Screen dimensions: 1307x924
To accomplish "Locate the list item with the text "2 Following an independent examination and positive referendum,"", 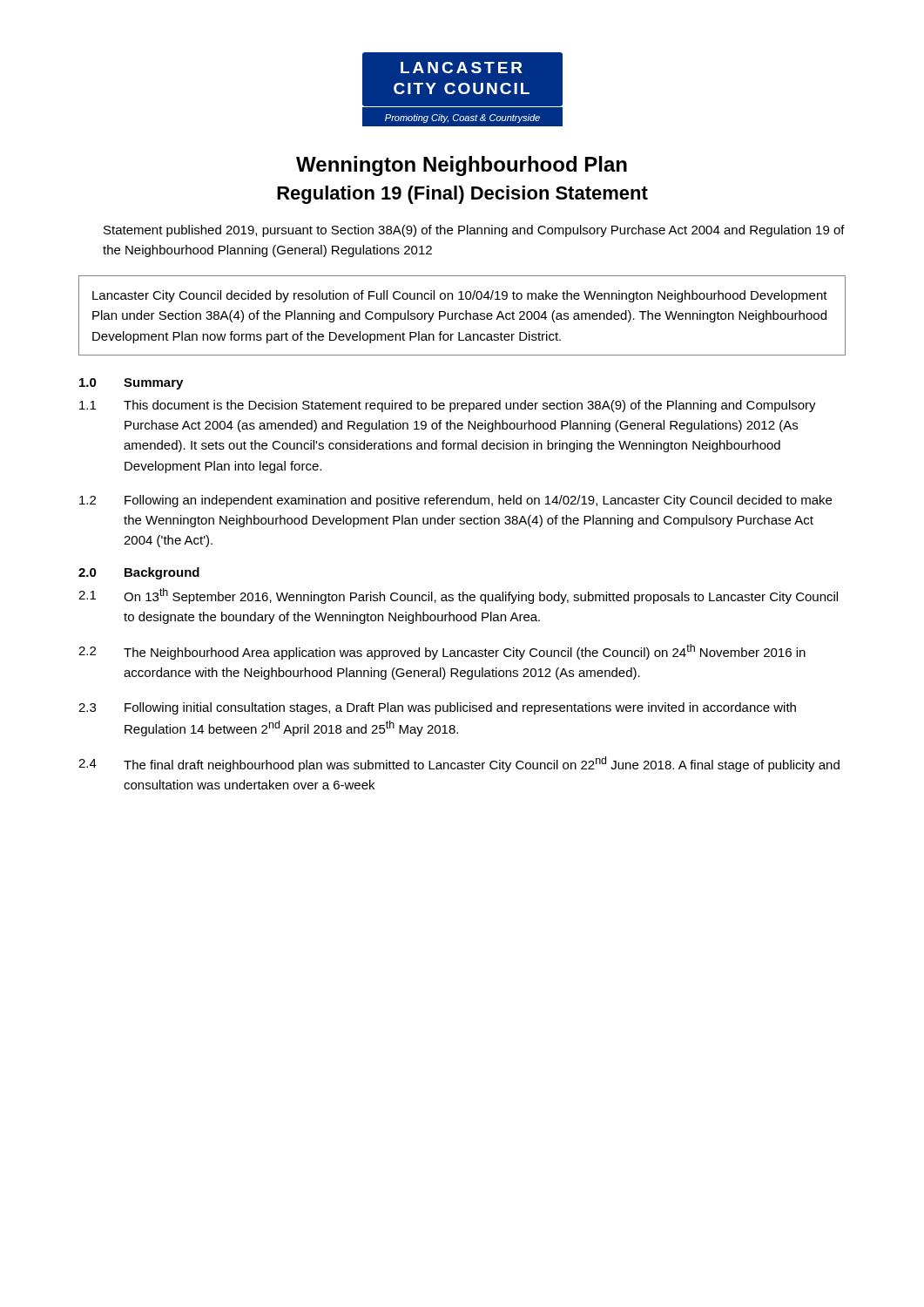I will click(462, 520).
